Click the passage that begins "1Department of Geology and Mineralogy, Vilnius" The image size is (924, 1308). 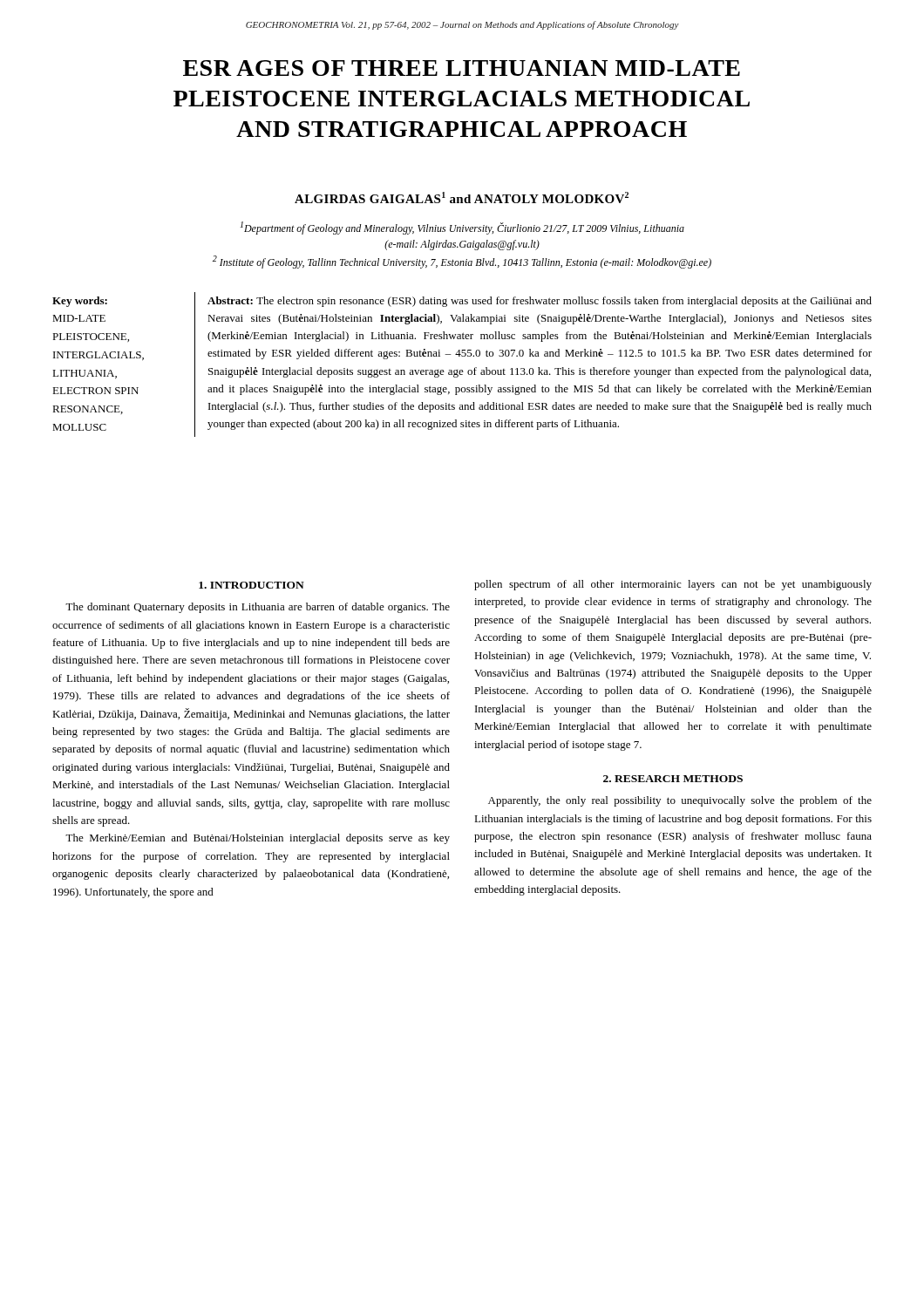(x=462, y=244)
